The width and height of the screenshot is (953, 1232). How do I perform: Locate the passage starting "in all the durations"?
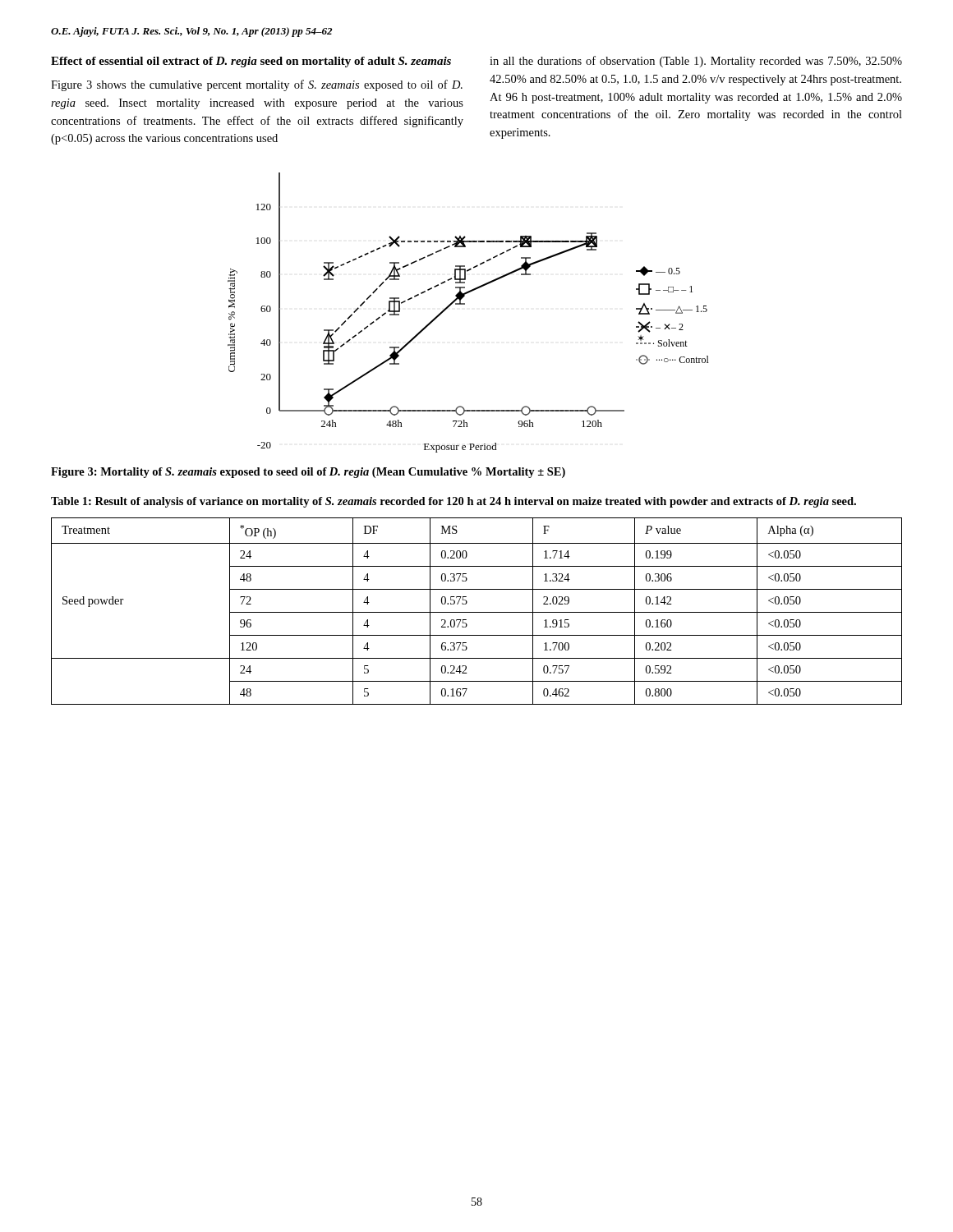696,97
